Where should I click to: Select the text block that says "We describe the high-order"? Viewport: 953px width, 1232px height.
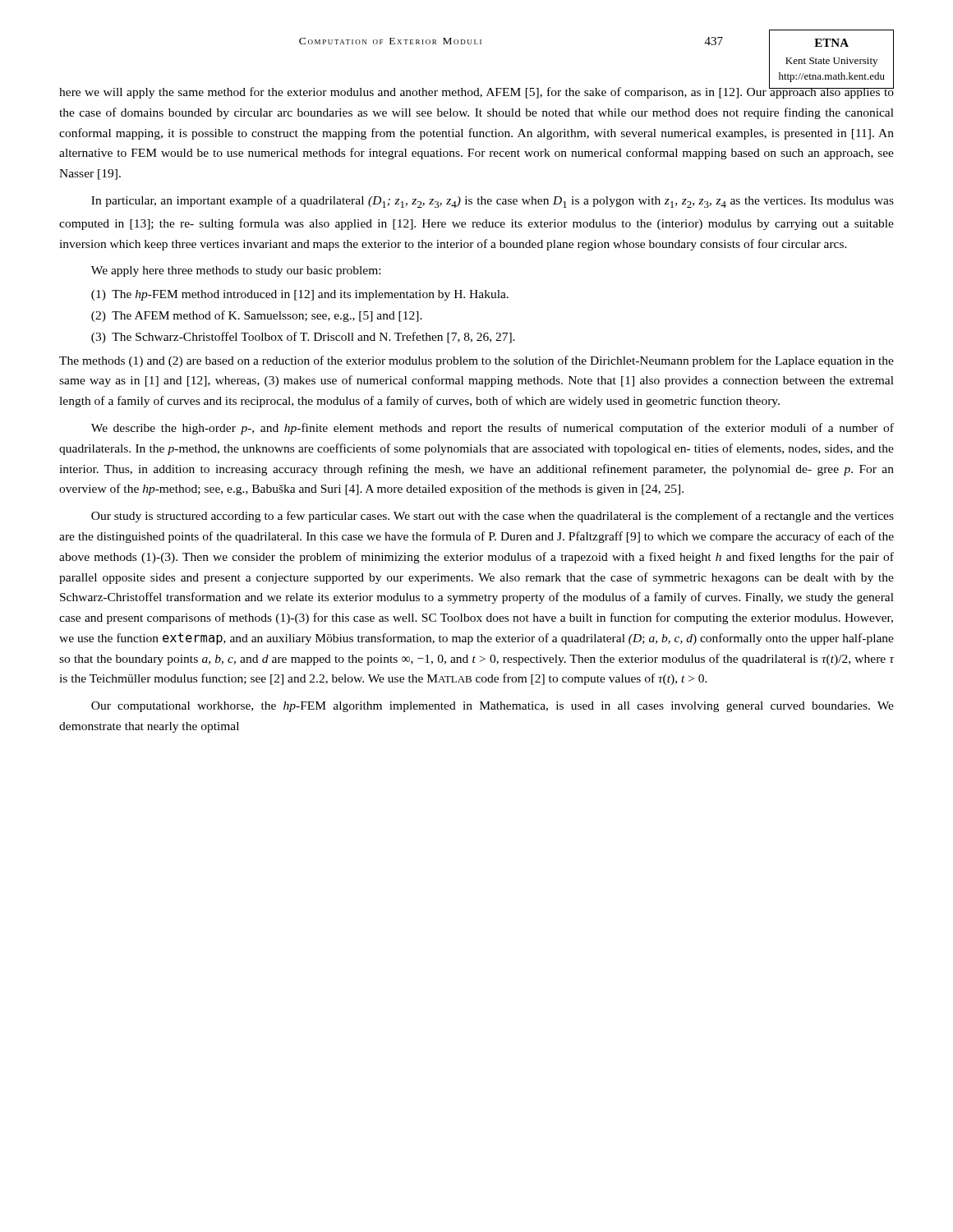(x=476, y=459)
